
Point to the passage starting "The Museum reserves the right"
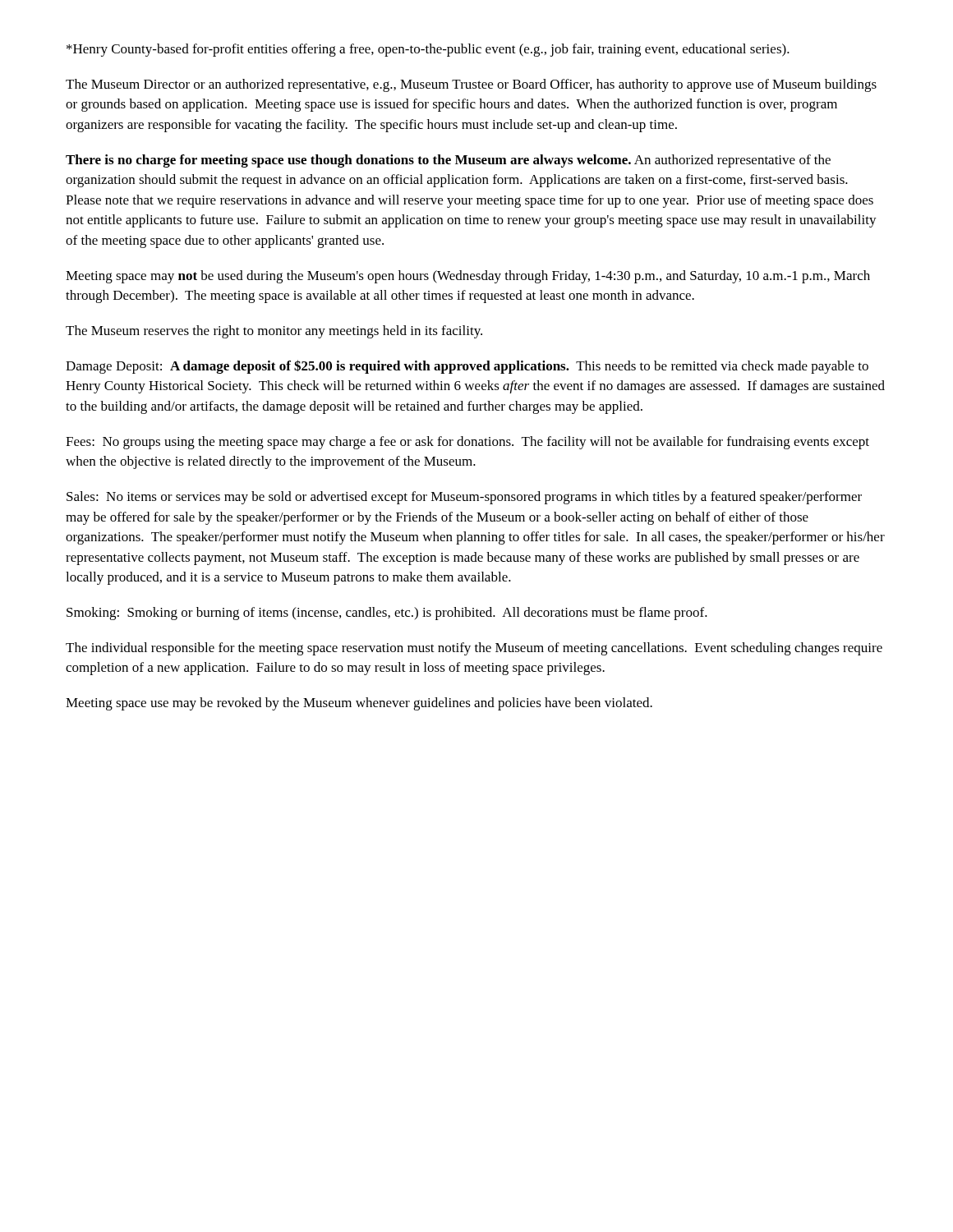click(275, 331)
